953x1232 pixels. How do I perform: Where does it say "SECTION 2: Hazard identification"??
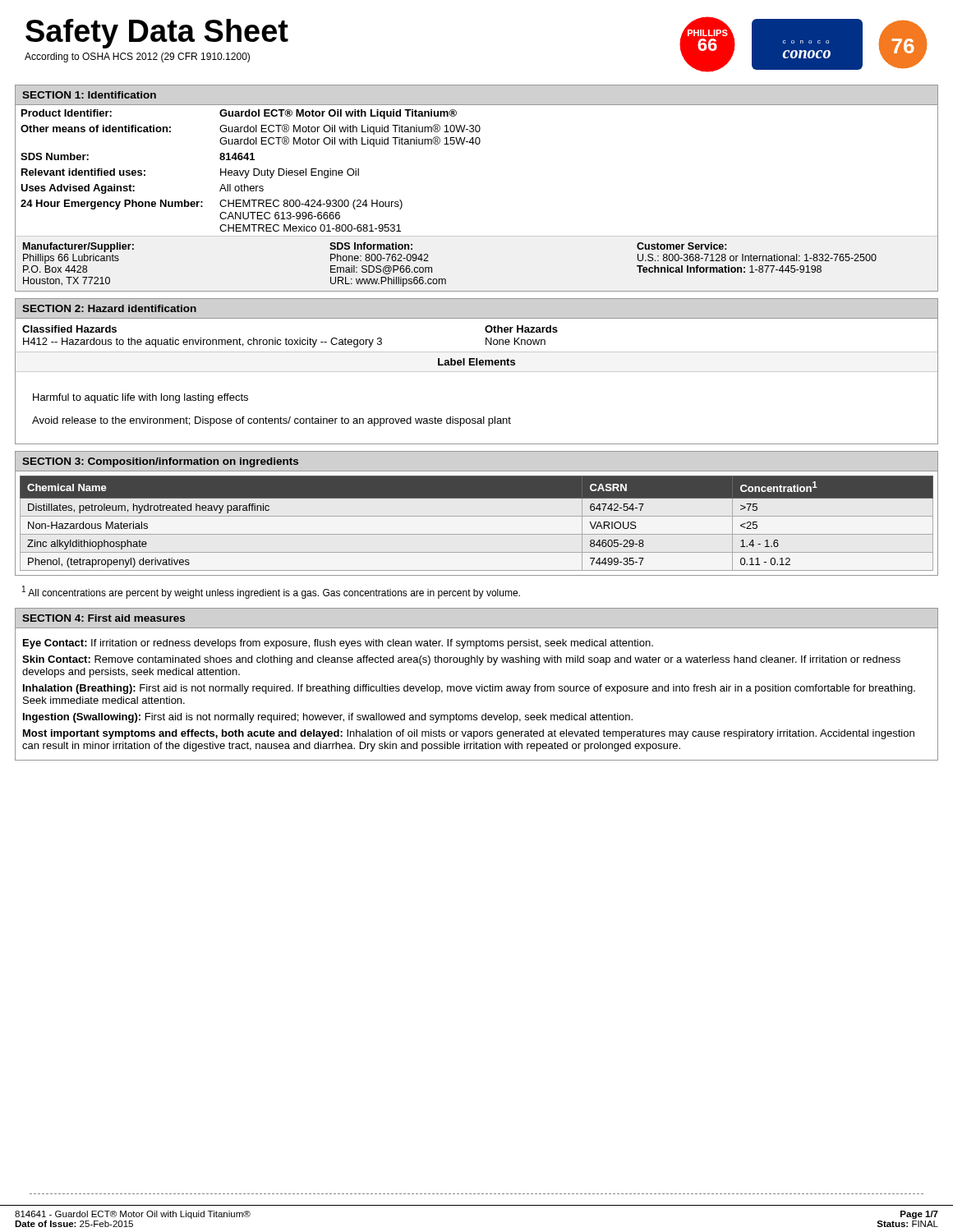109,308
